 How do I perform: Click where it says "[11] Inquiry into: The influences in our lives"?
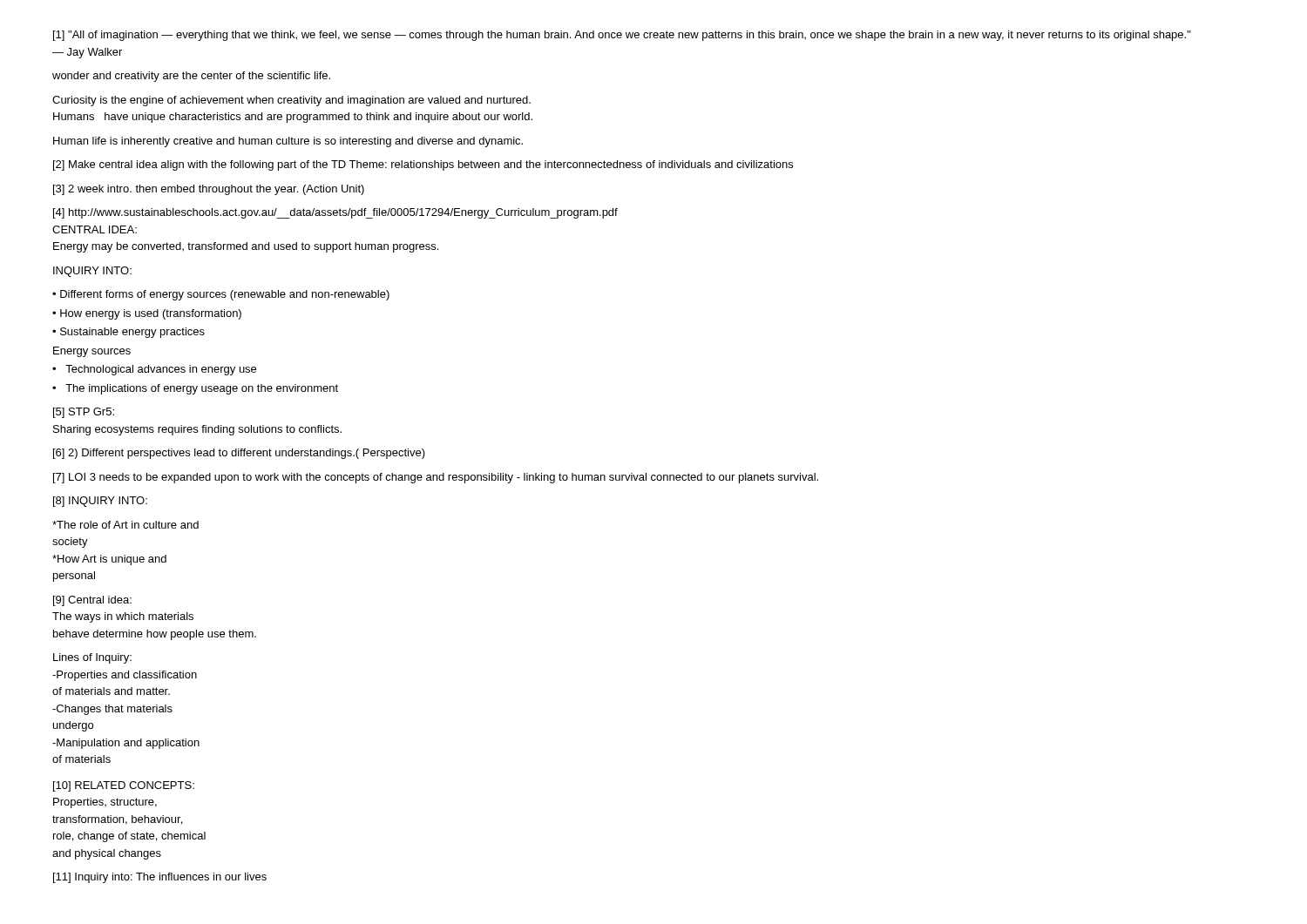click(x=160, y=878)
